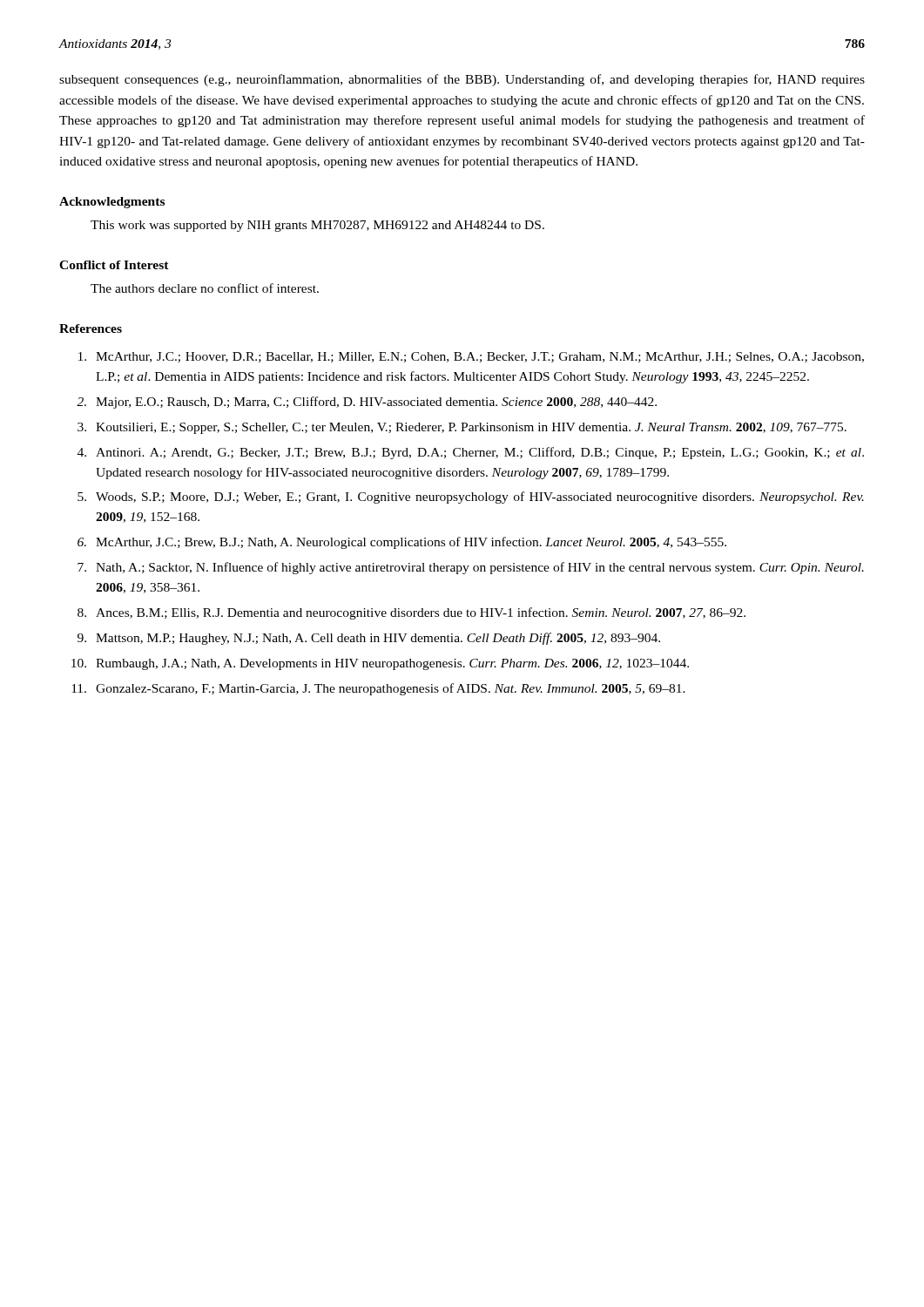
Task: Click on the list item that reads "6. McArthur, J.C.; Brew,"
Action: 462,543
